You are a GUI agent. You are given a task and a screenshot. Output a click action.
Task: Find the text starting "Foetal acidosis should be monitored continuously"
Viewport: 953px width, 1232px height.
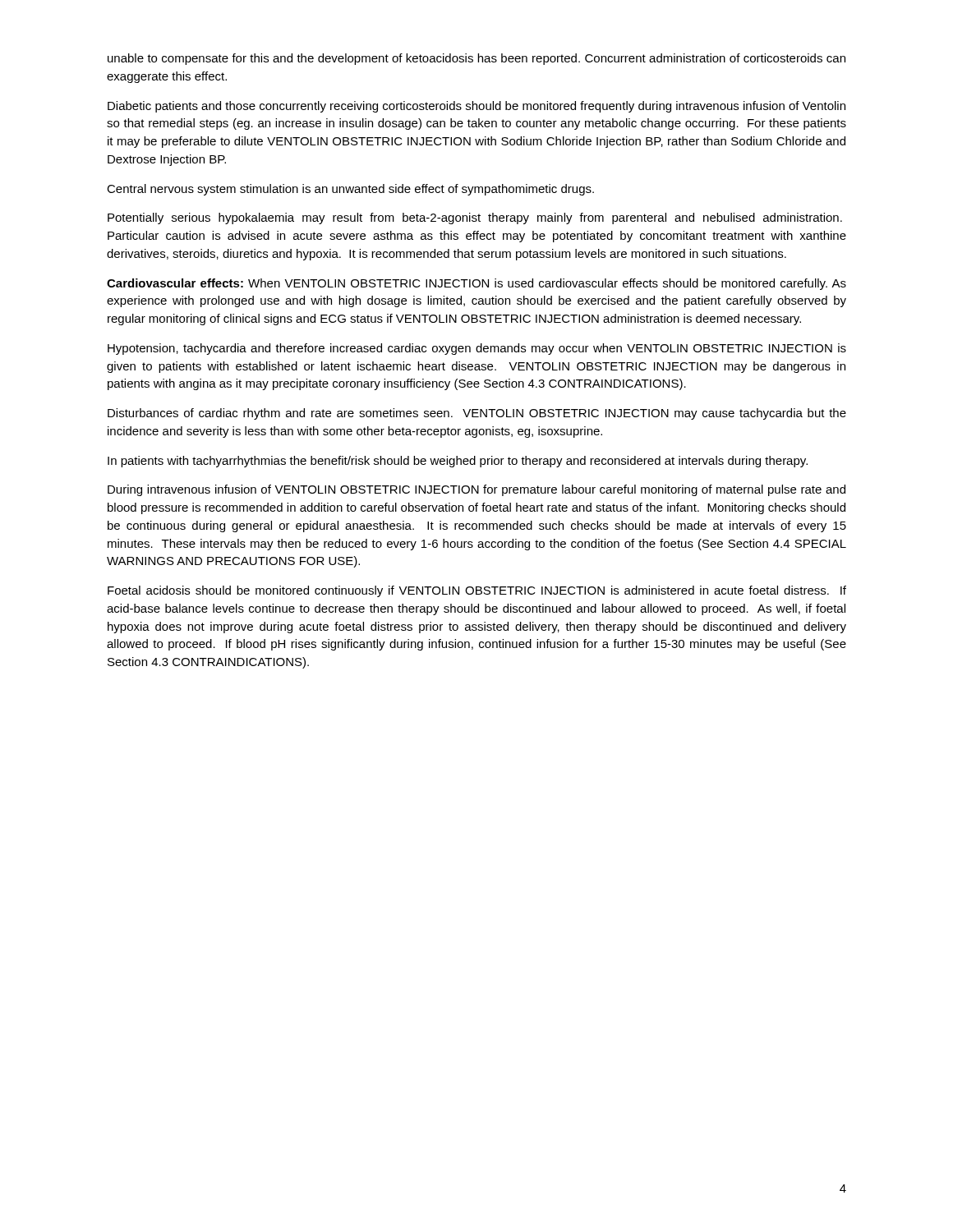point(476,626)
